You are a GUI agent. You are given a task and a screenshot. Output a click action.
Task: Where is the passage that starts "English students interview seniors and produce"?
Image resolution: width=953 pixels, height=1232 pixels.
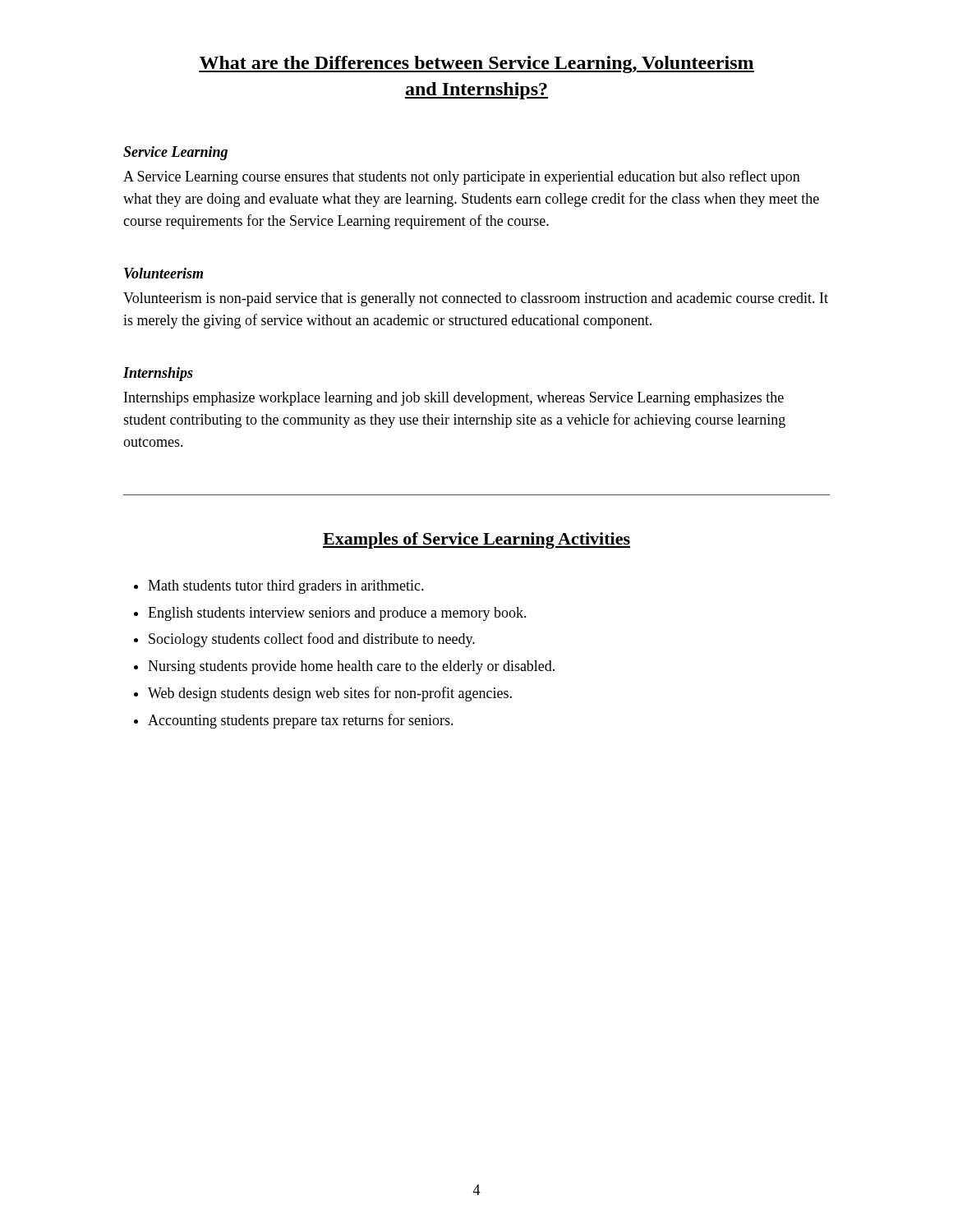tap(337, 612)
